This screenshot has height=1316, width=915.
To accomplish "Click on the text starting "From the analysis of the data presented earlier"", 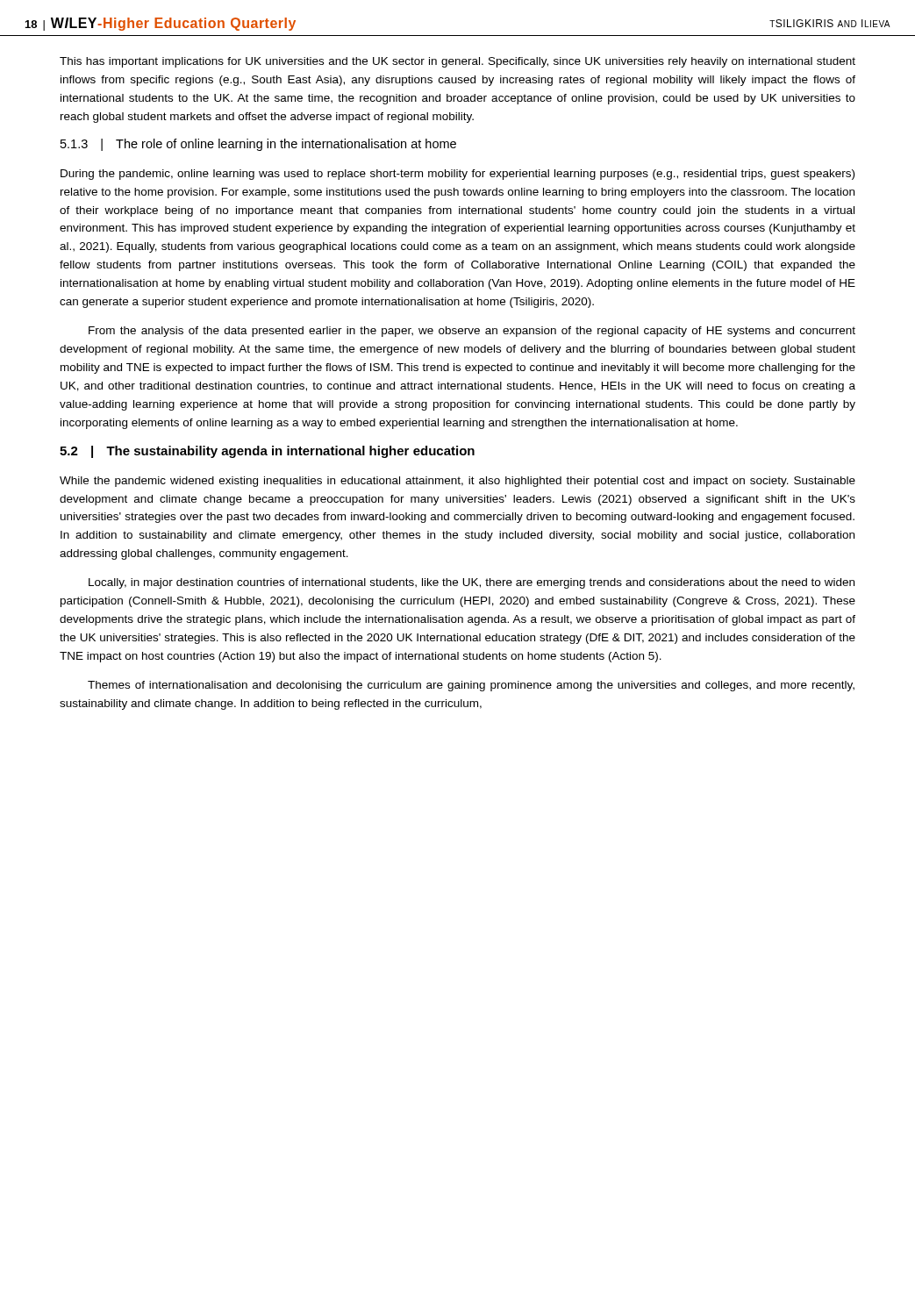I will pos(458,376).
